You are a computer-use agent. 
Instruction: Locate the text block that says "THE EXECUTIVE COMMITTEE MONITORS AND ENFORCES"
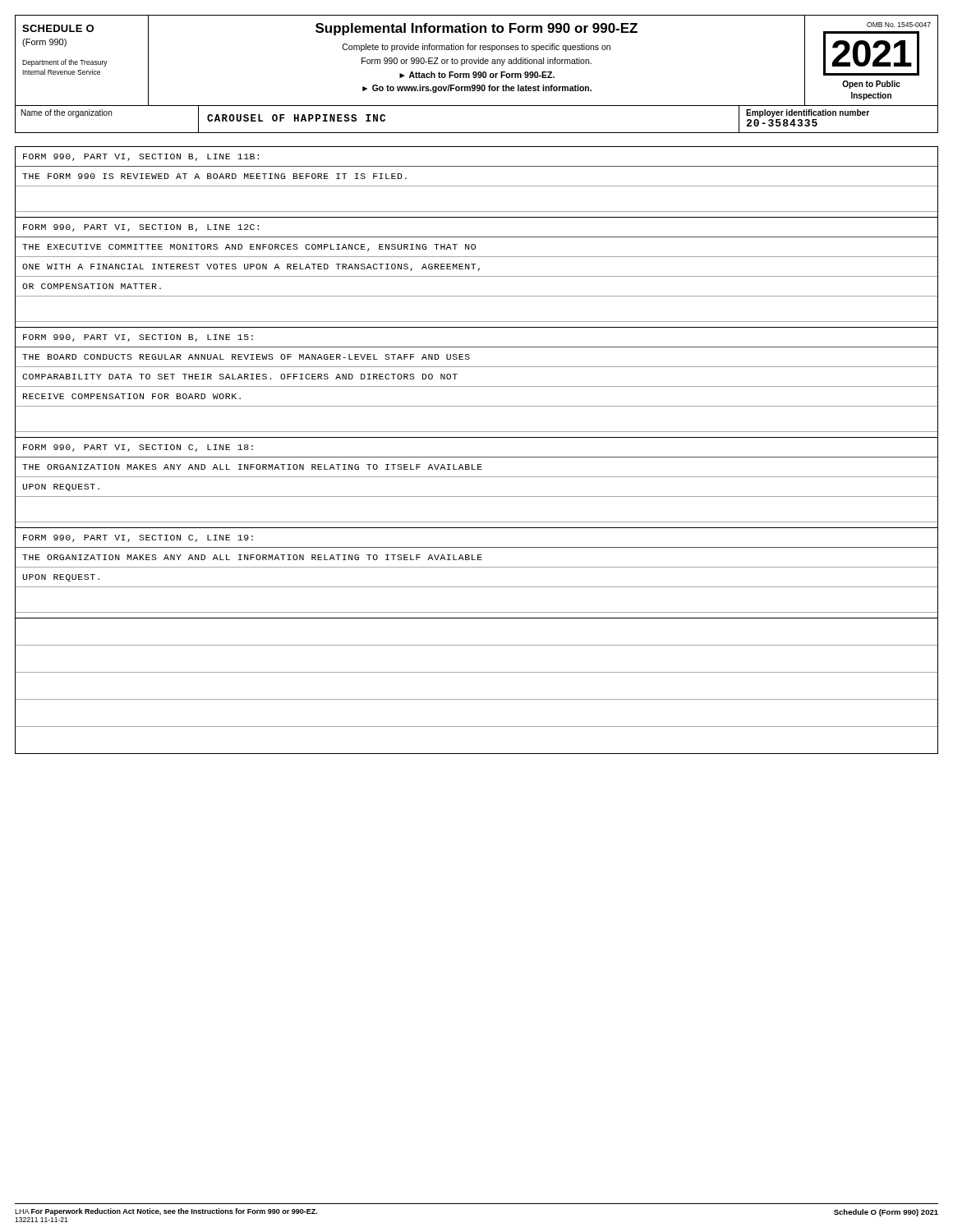(x=476, y=280)
